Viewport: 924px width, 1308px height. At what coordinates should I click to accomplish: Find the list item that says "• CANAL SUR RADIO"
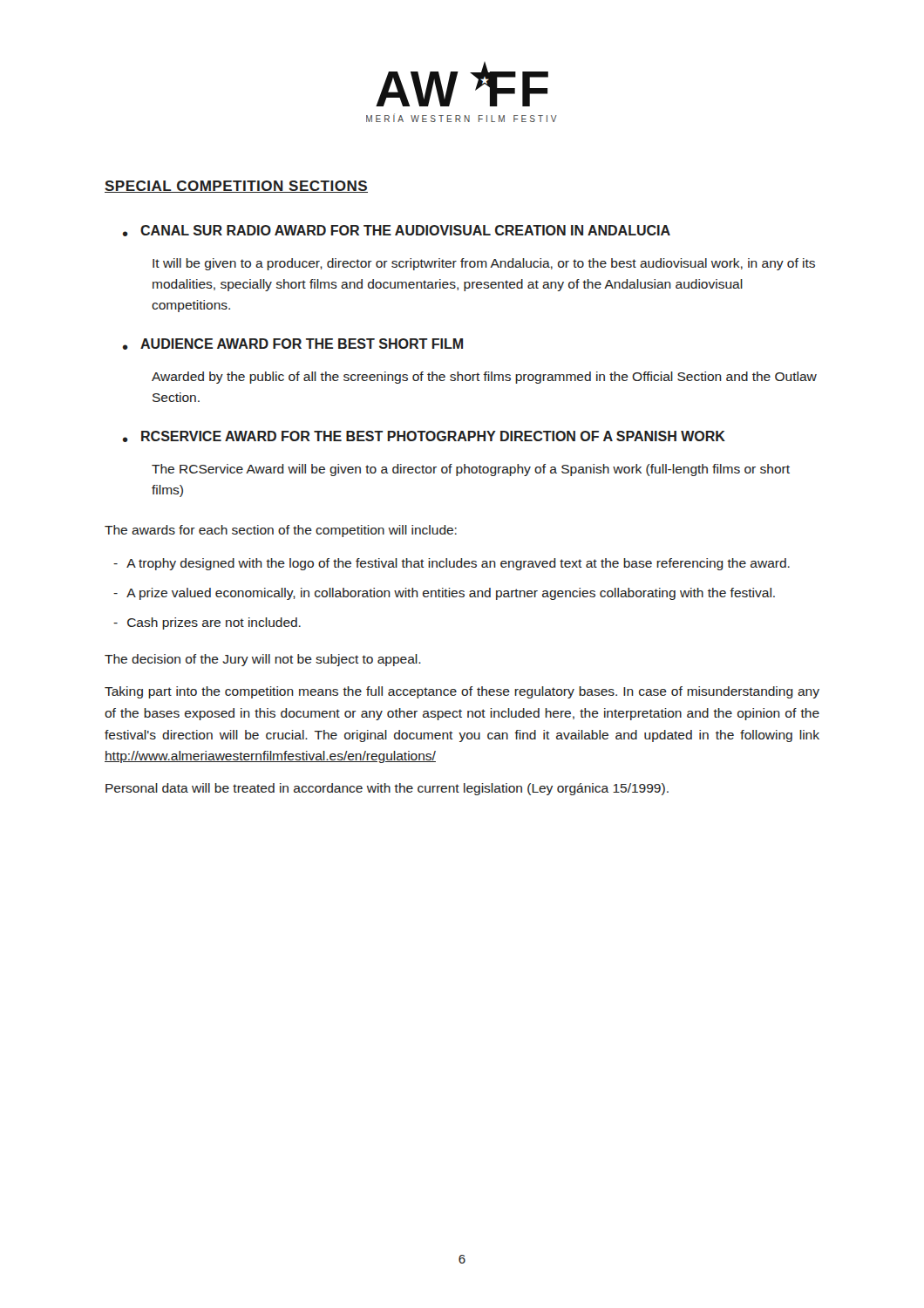(471, 269)
